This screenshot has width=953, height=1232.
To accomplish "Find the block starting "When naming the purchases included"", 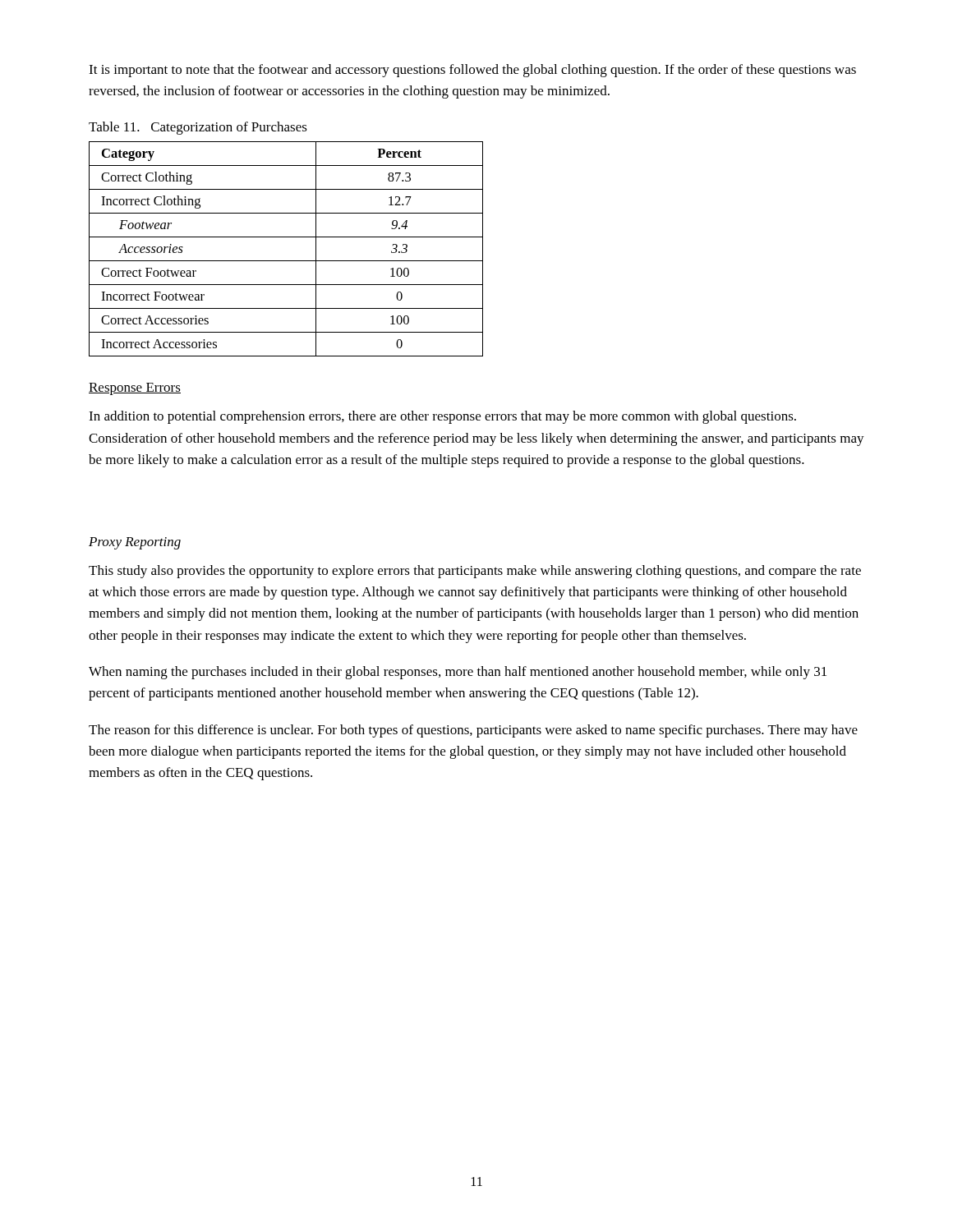I will coord(458,682).
